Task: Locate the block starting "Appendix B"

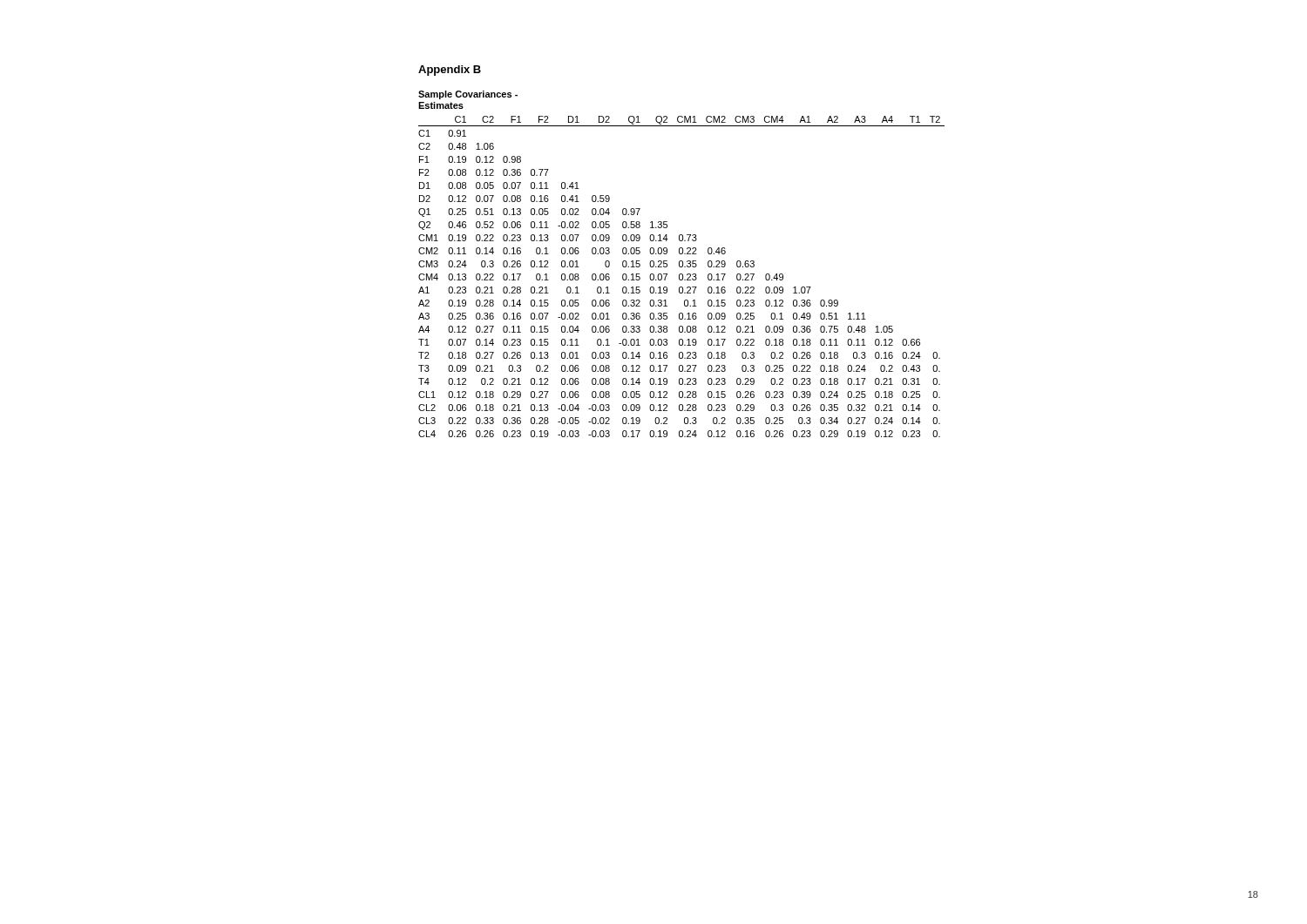Action: click(x=450, y=69)
